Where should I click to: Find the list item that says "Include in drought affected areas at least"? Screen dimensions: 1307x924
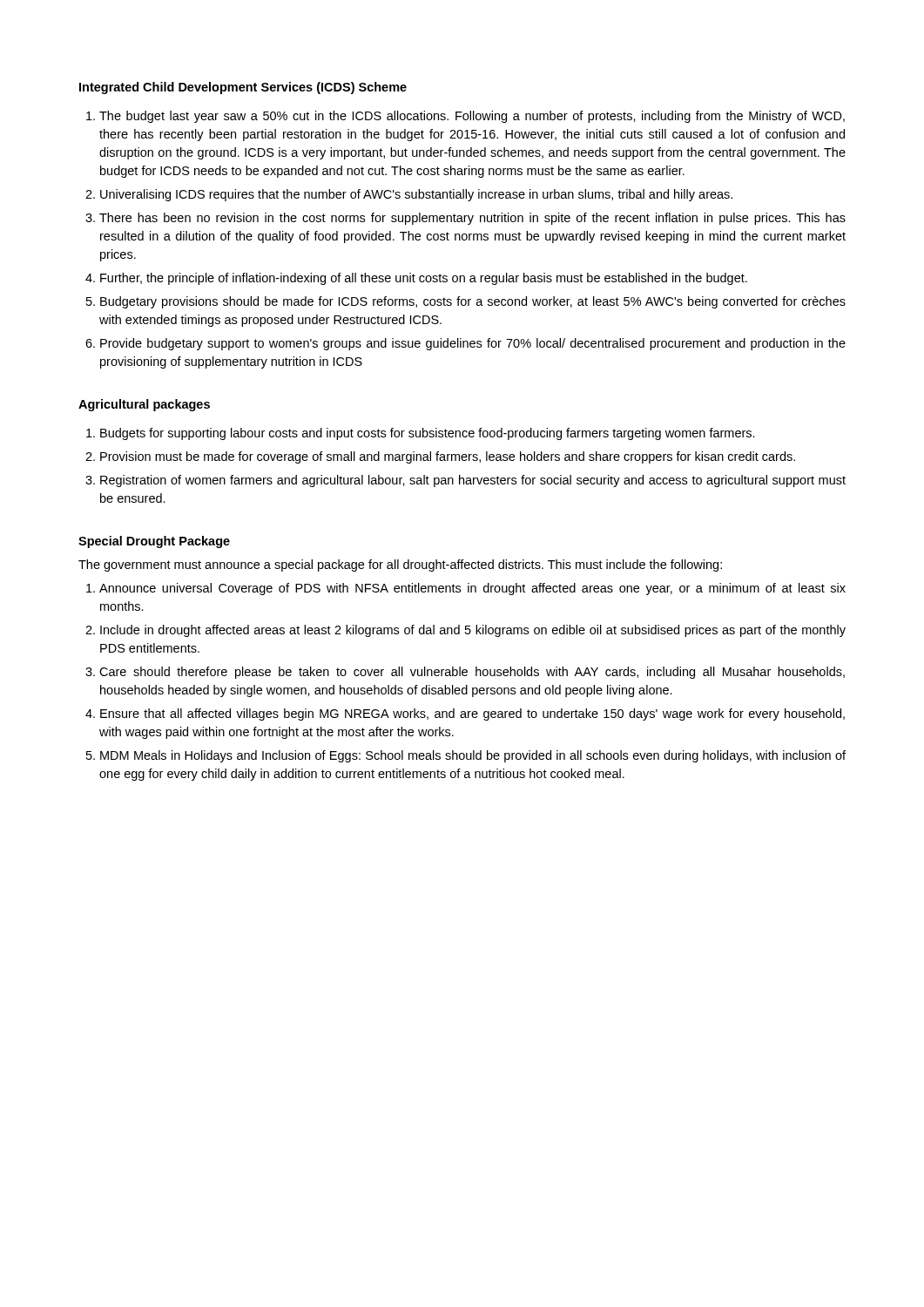[x=472, y=639]
